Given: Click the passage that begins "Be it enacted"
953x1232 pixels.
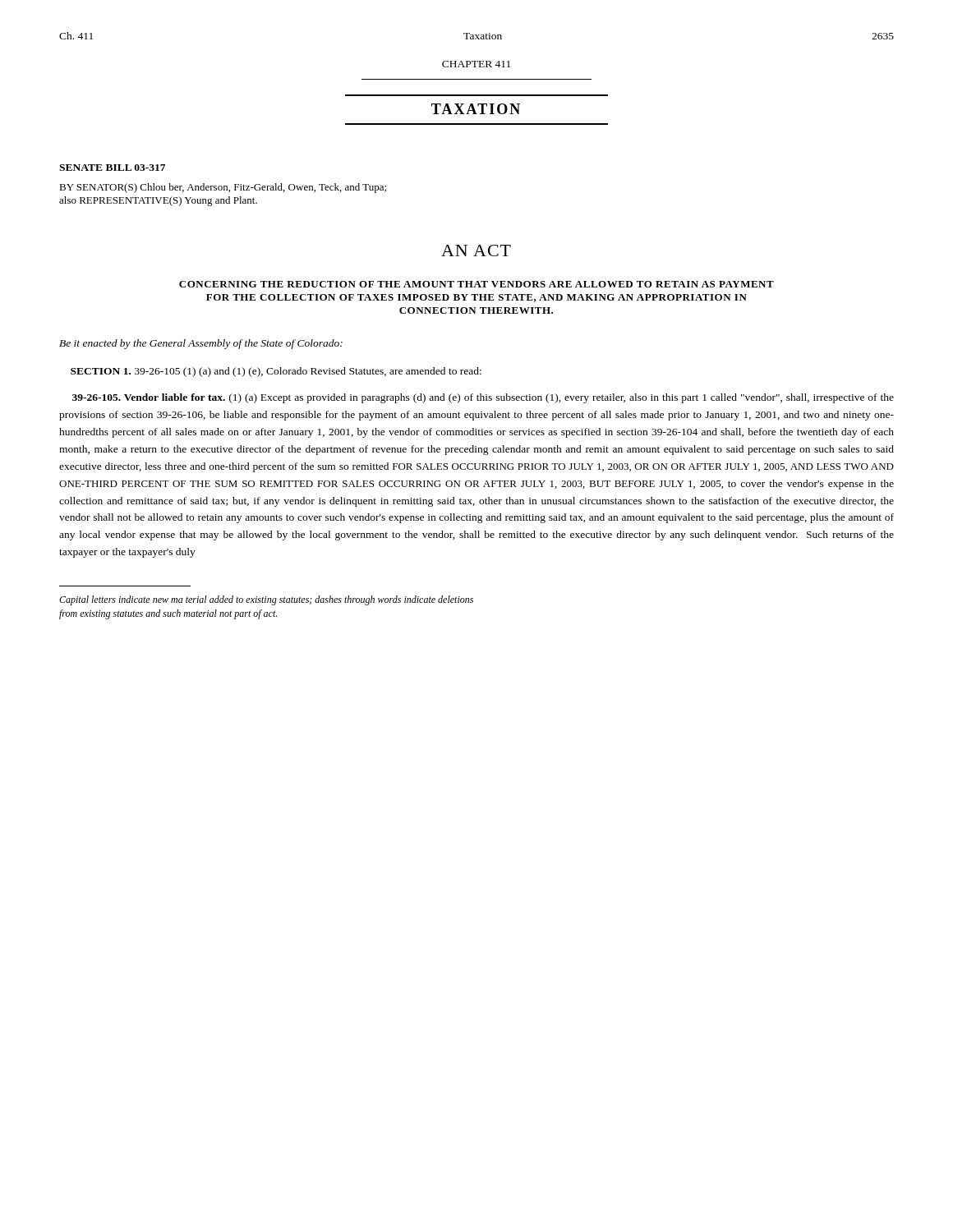Looking at the screenshot, I should [x=201, y=343].
